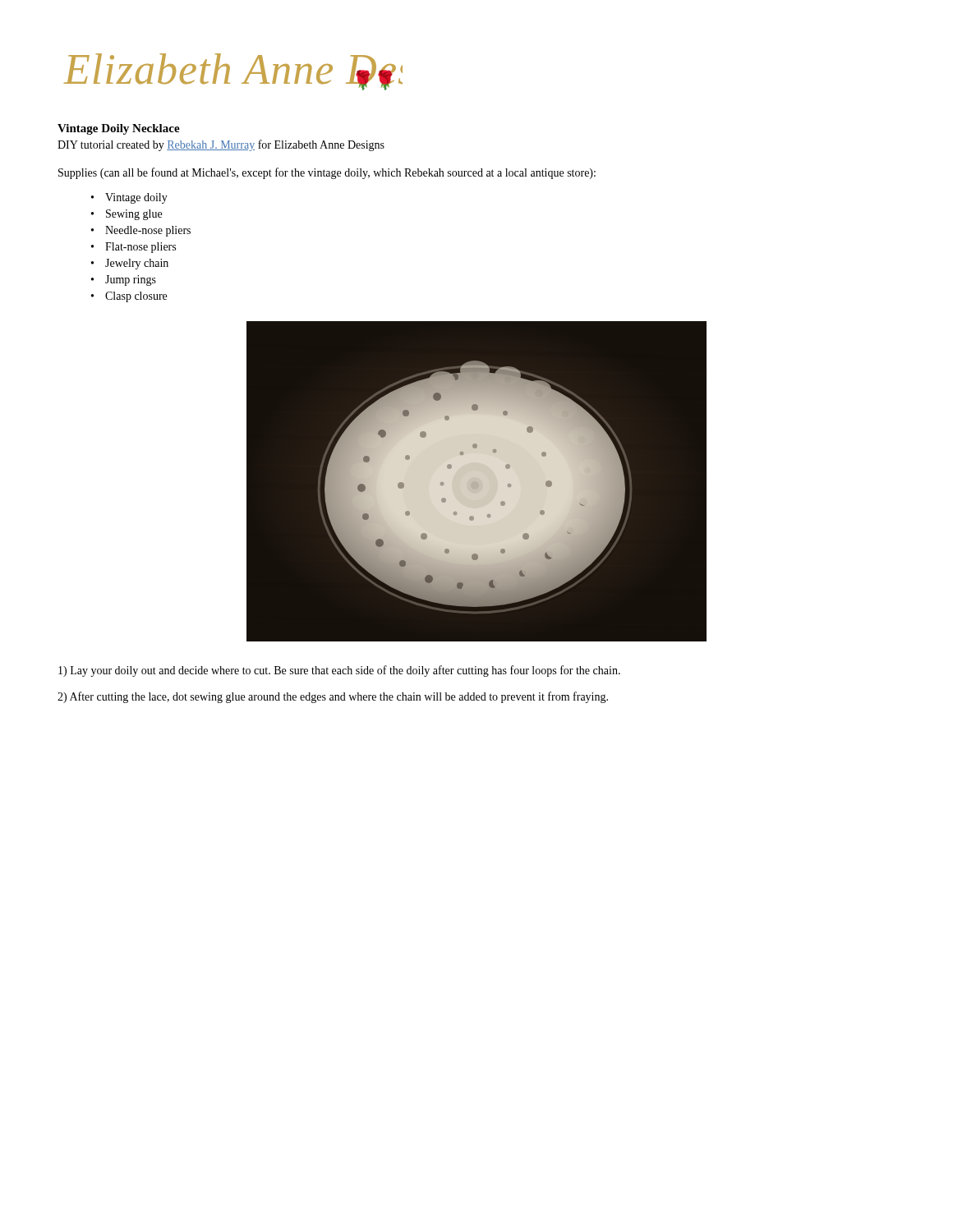This screenshot has height=1232, width=953.
Task: Locate the passage starting "Sewing glue"
Action: tap(134, 214)
